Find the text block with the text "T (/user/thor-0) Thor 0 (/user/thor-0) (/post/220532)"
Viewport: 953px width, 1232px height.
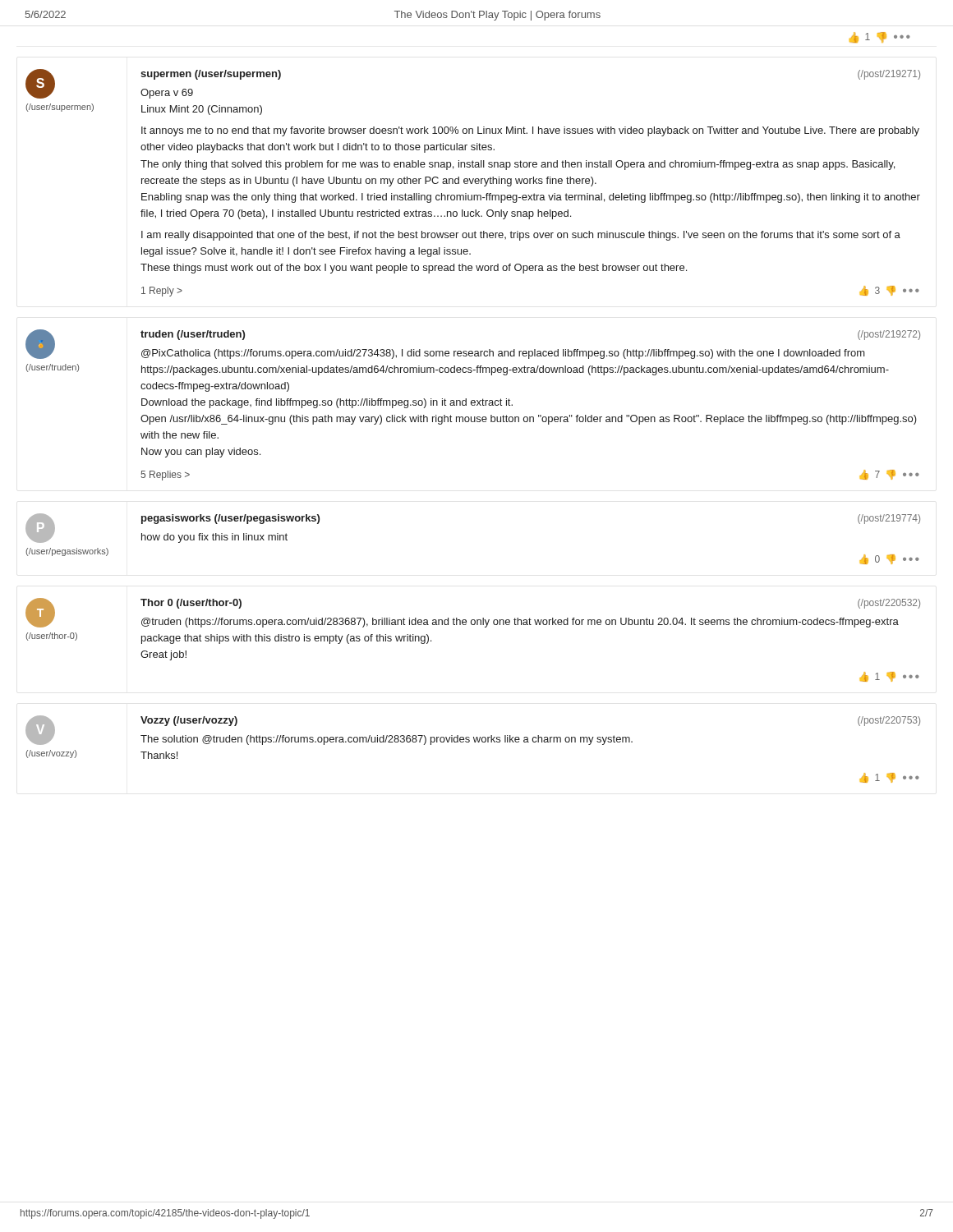click(x=216, y=618)
